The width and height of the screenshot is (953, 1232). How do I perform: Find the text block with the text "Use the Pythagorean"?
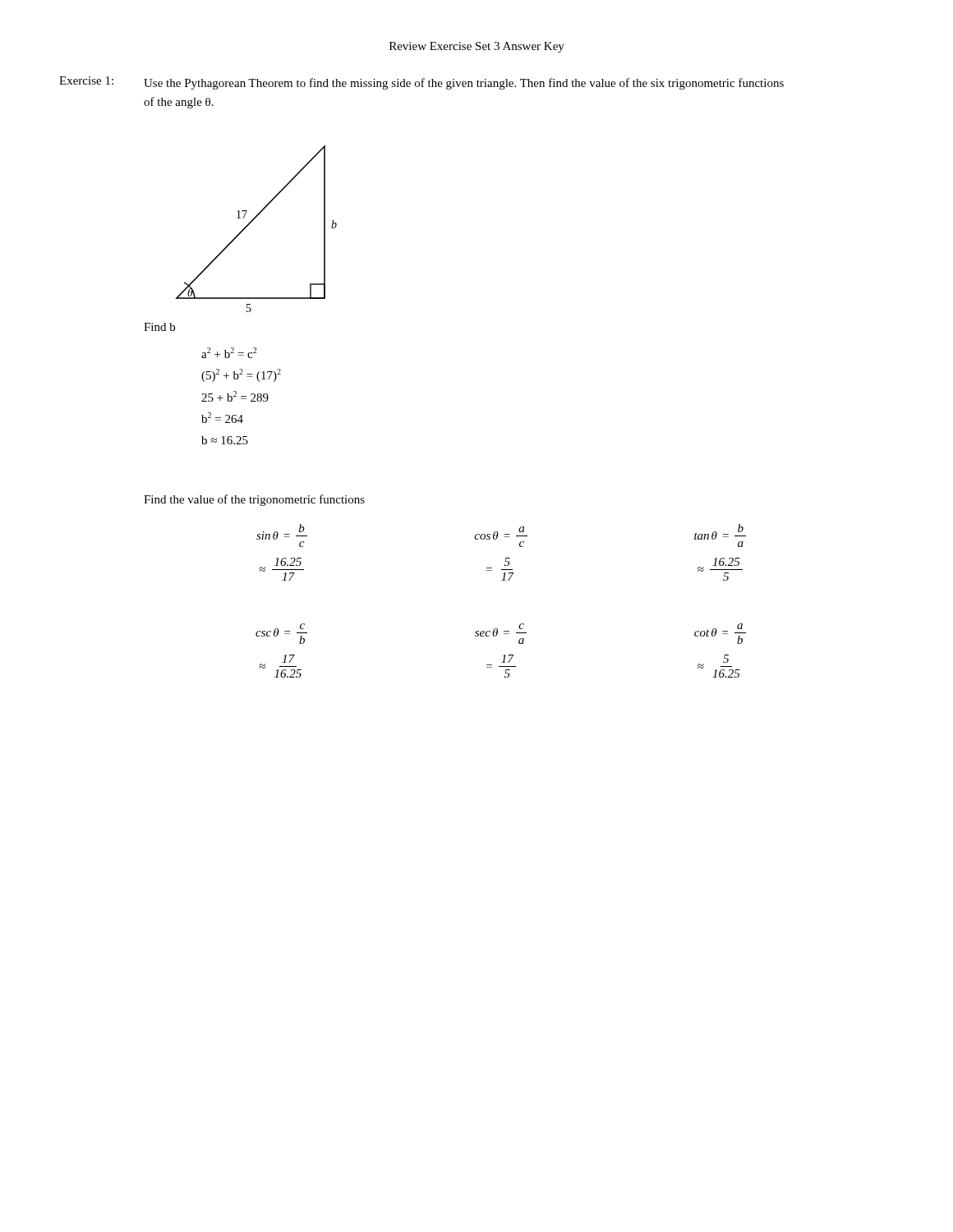click(464, 92)
